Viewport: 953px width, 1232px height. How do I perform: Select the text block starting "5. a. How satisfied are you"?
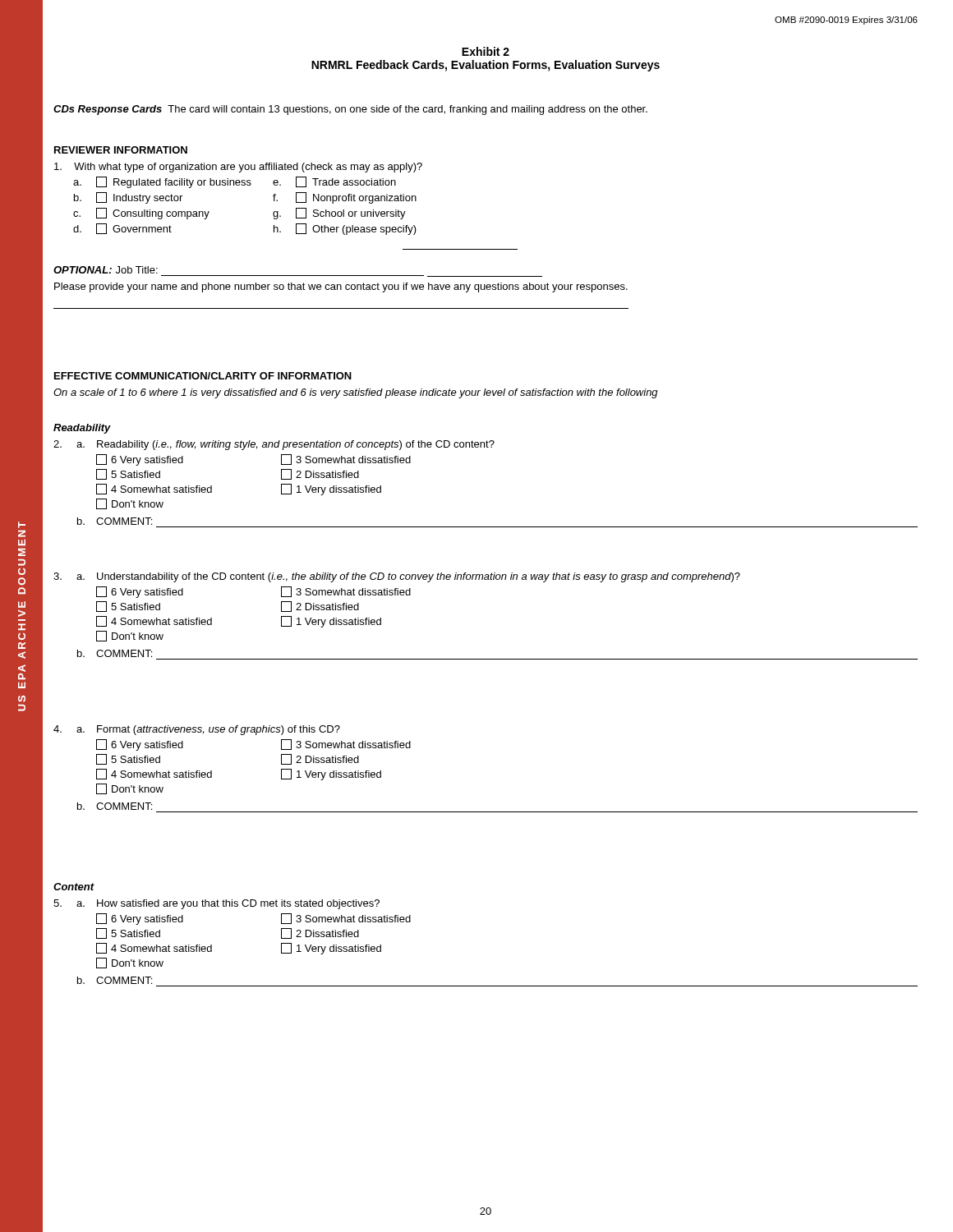[216, 904]
